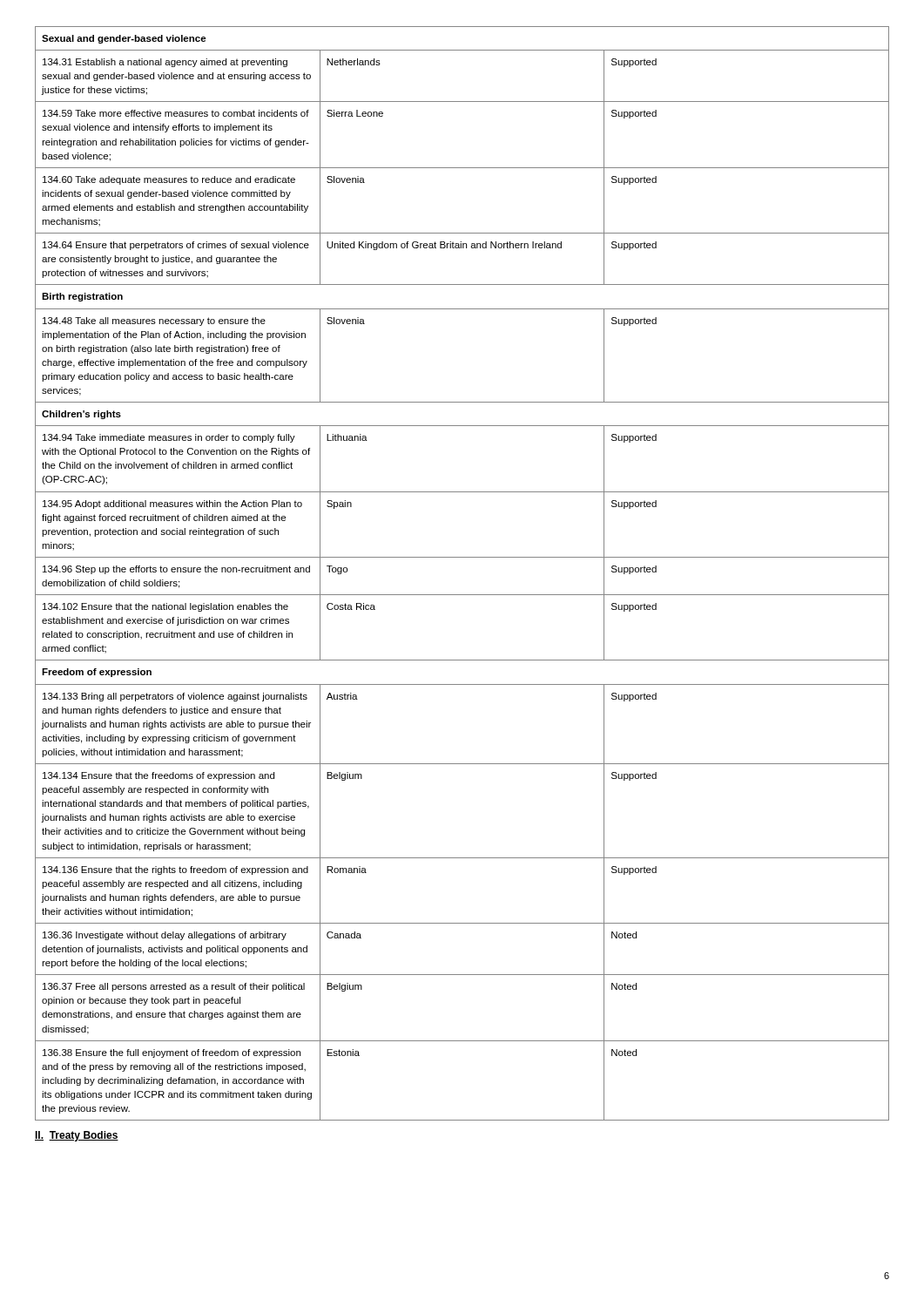Find the table that mentions "Freedom of expression"
The image size is (924, 1307).
[462, 573]
